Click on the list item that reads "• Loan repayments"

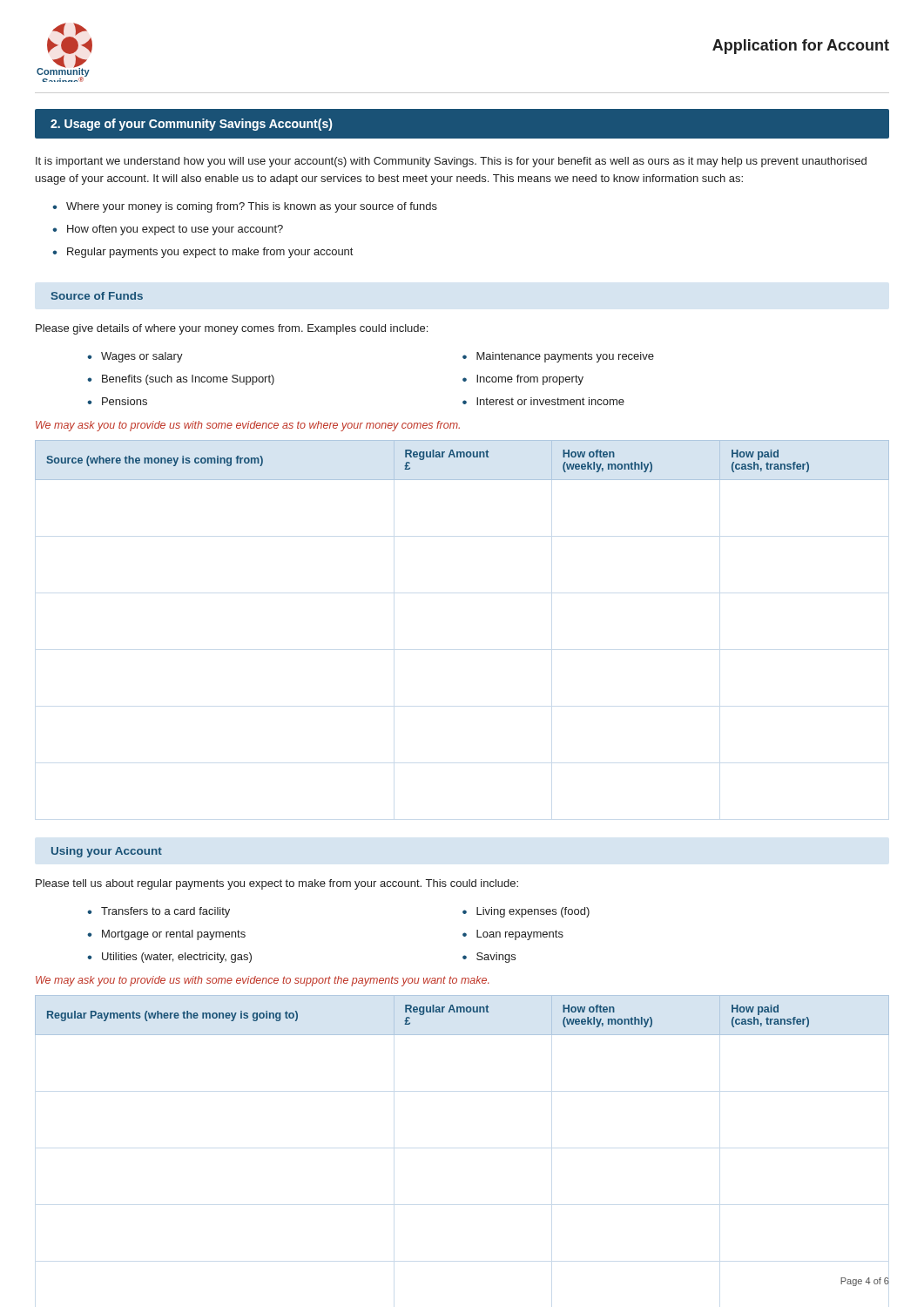pos(513,935)
